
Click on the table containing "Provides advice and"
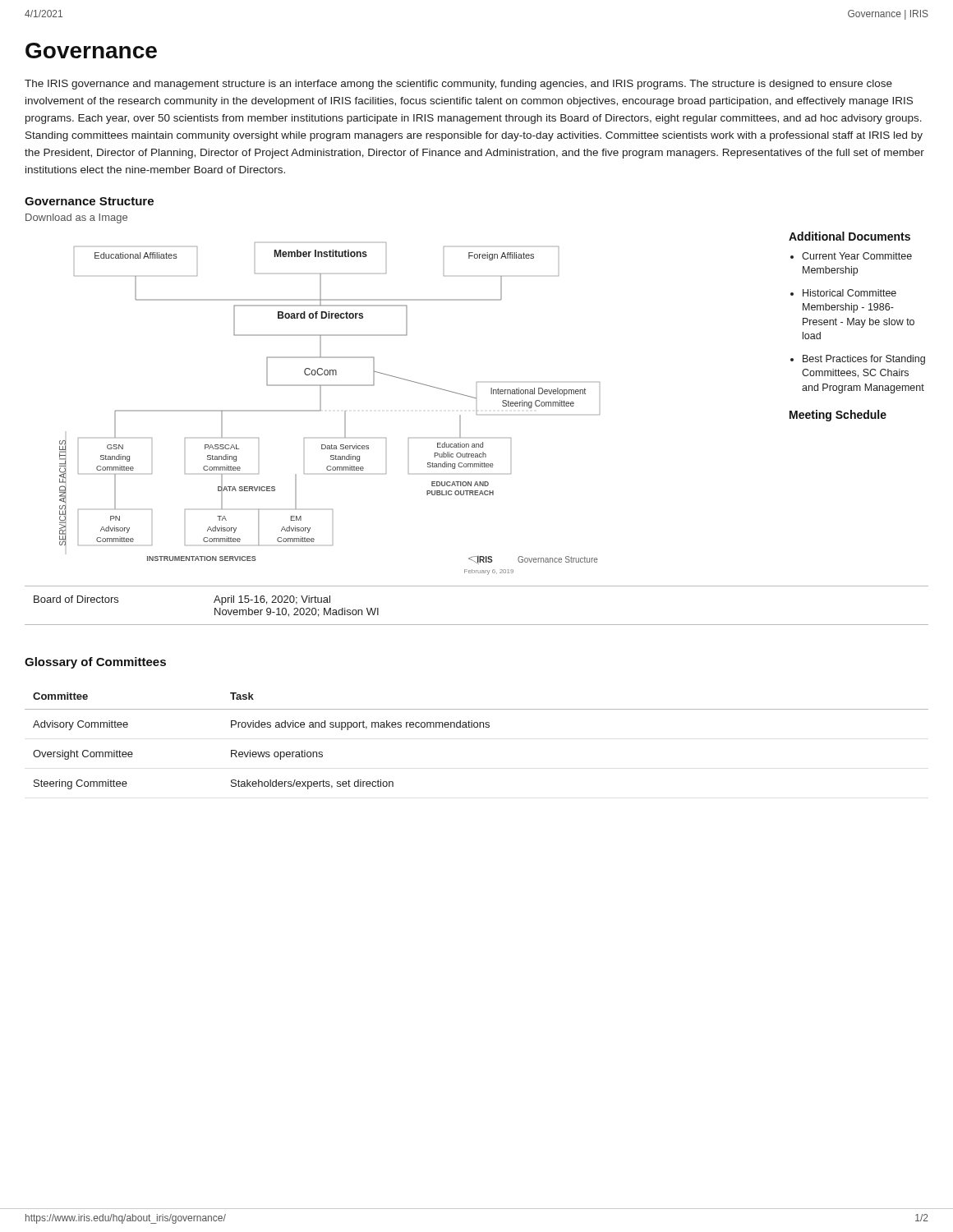[x=476, y=740]
